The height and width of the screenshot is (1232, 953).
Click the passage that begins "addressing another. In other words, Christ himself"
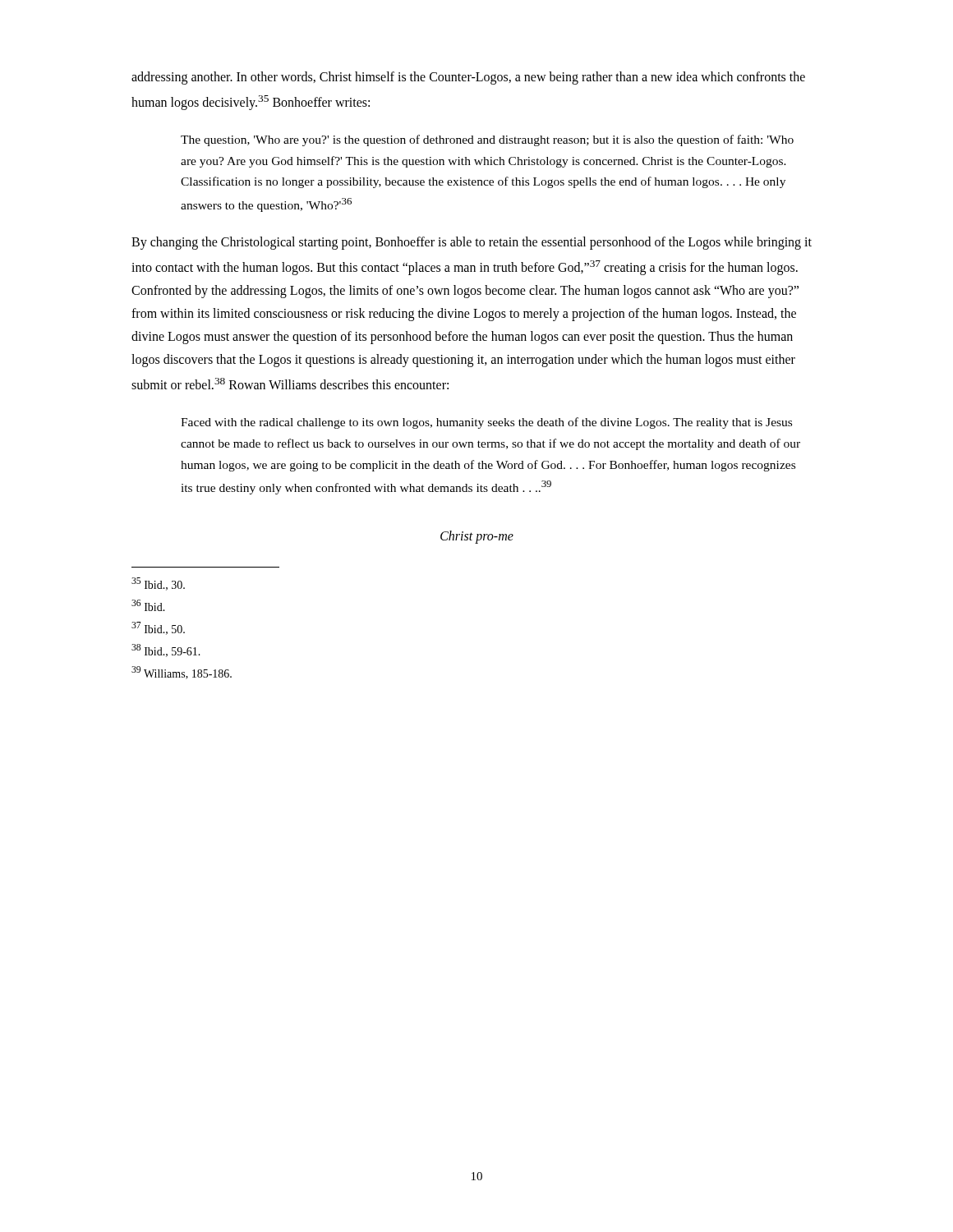click(x=468, y=90)
